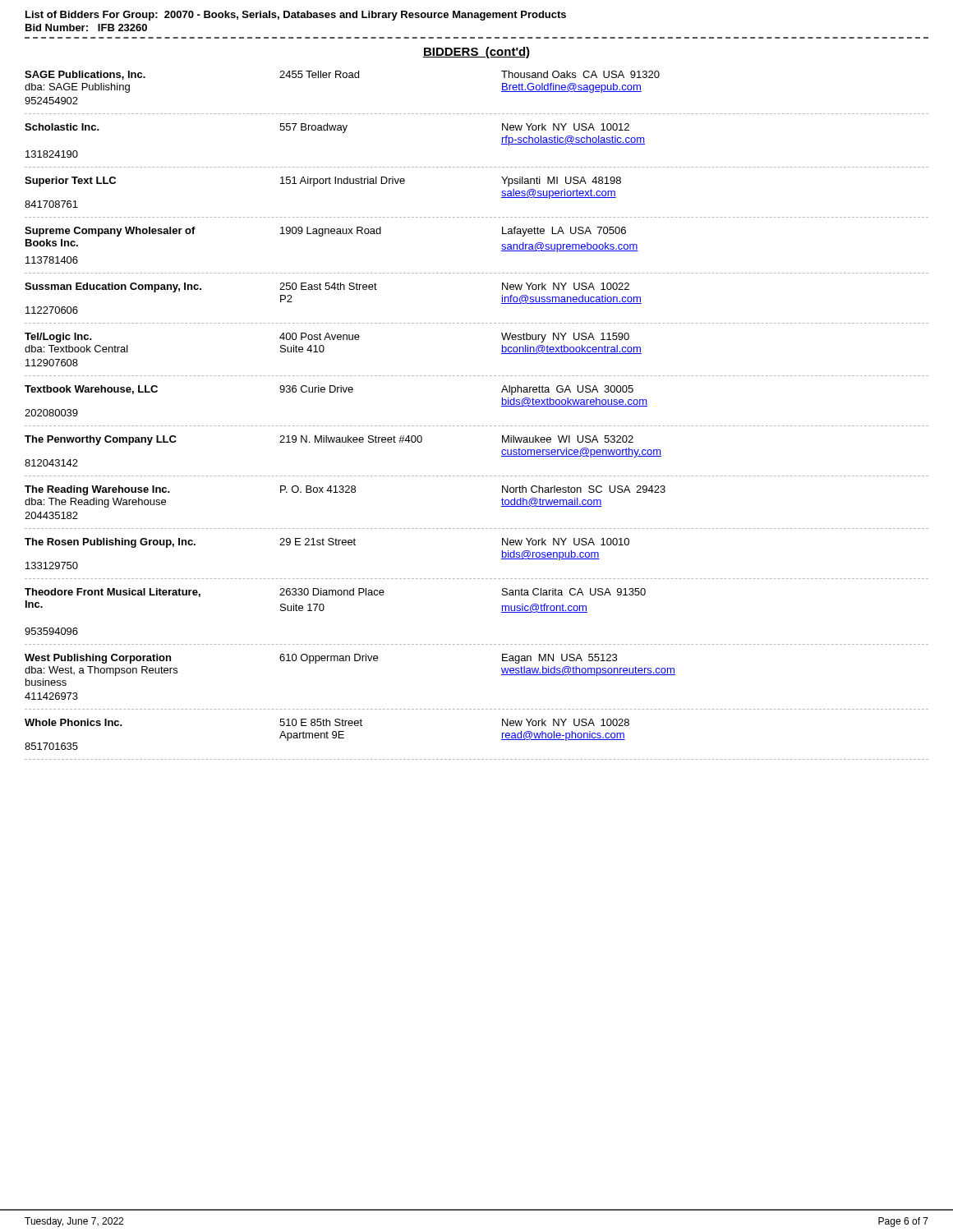
Task: Point to the text block starting "The Rosen Publishing Group, Inc. 133129750"
Action: [x=327, y=543]
